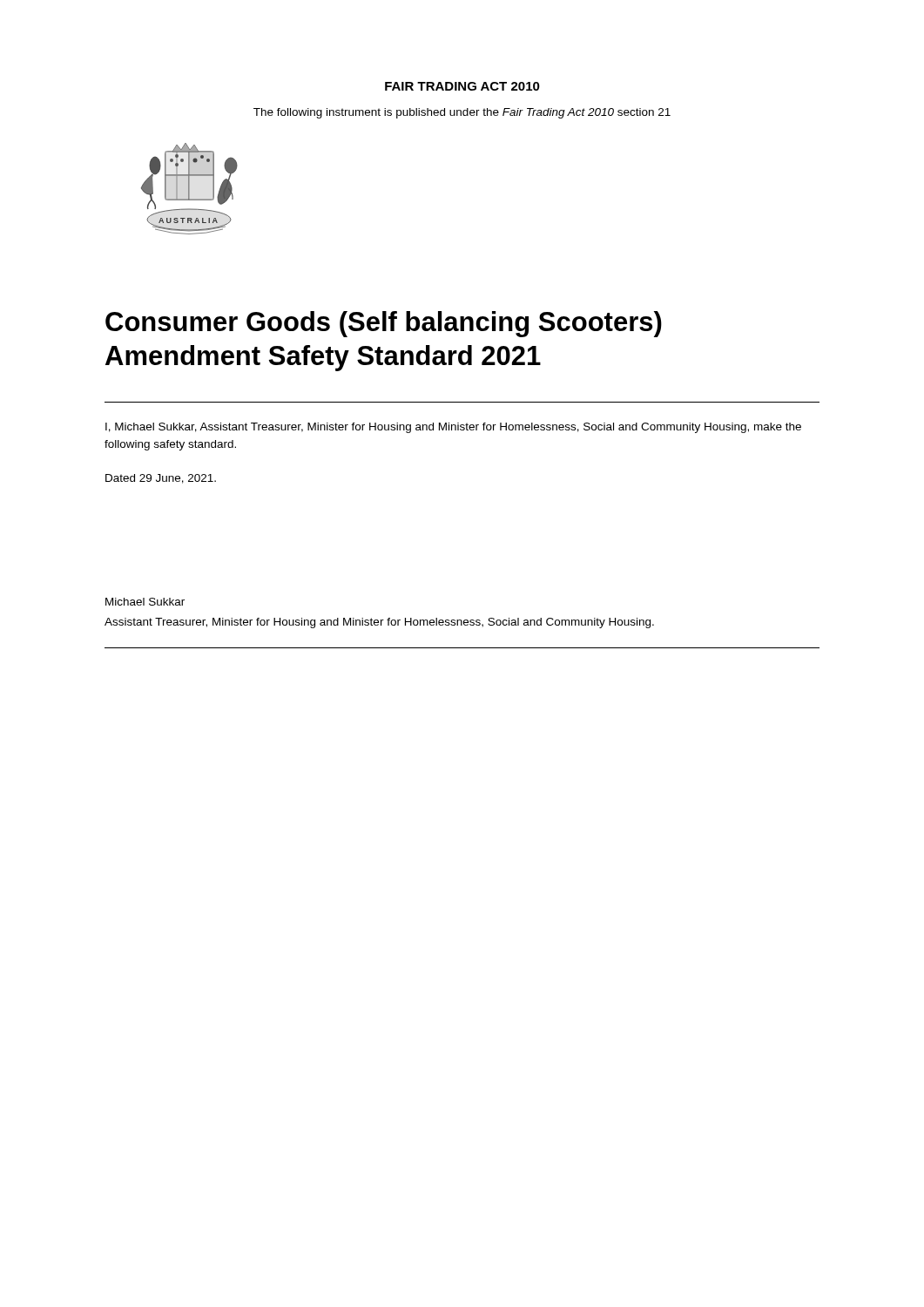Find the section header containing "FAIR TRADING ACT 2010"
The height and width of the screenshot is (1307, 924).
(462, 86)
